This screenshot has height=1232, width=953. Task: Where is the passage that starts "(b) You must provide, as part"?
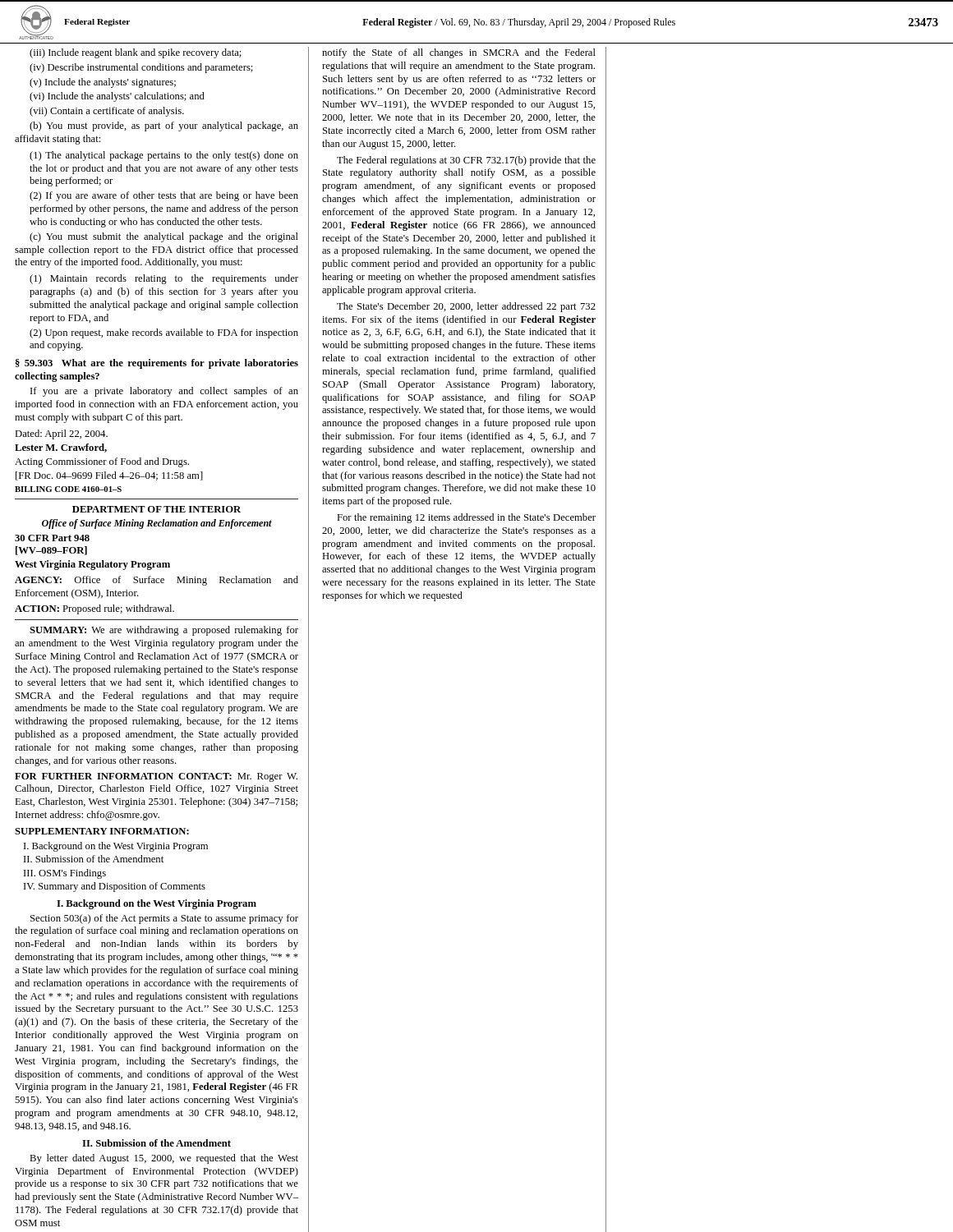156,133
